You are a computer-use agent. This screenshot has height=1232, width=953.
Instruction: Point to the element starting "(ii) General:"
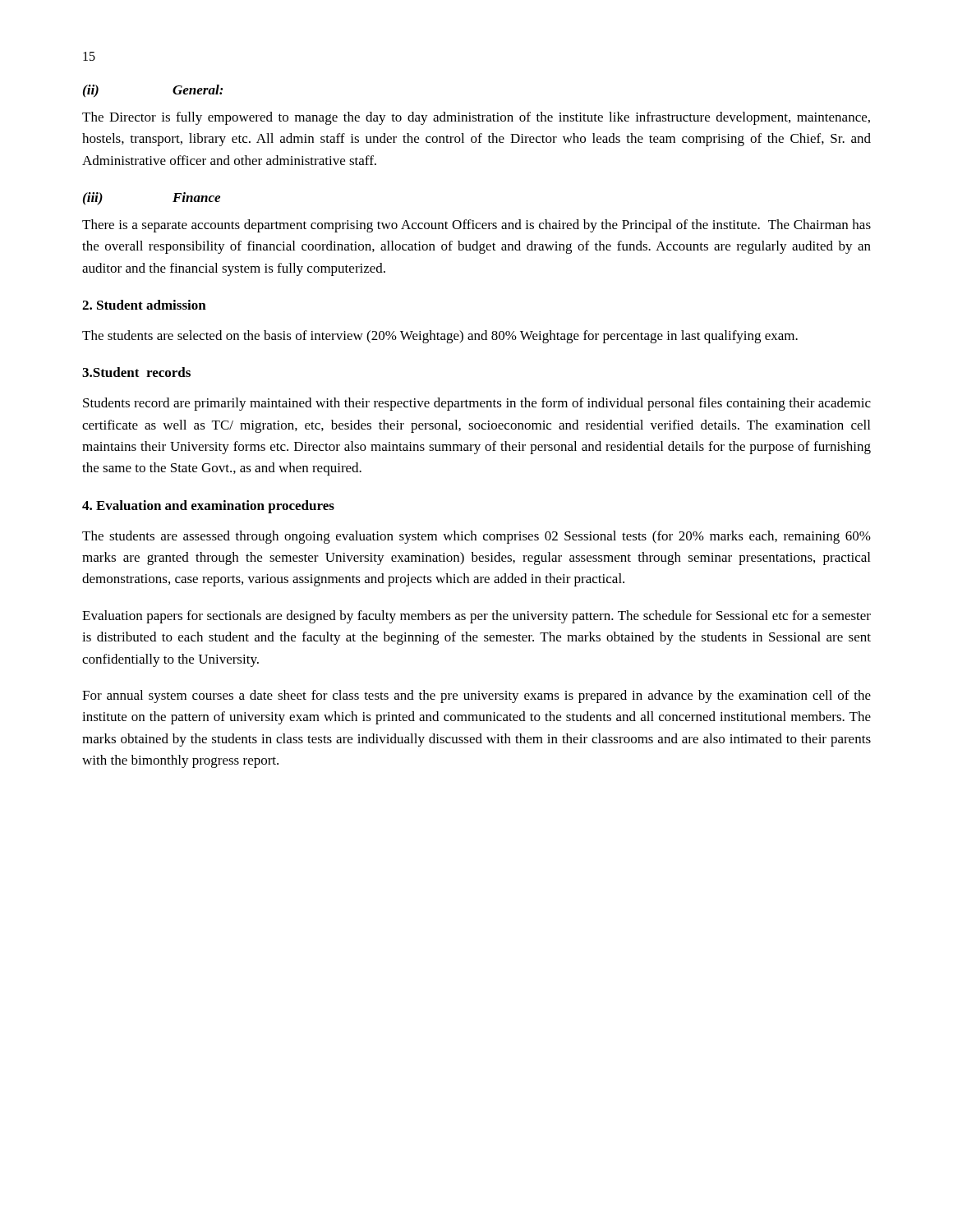[x=90, y=91]
